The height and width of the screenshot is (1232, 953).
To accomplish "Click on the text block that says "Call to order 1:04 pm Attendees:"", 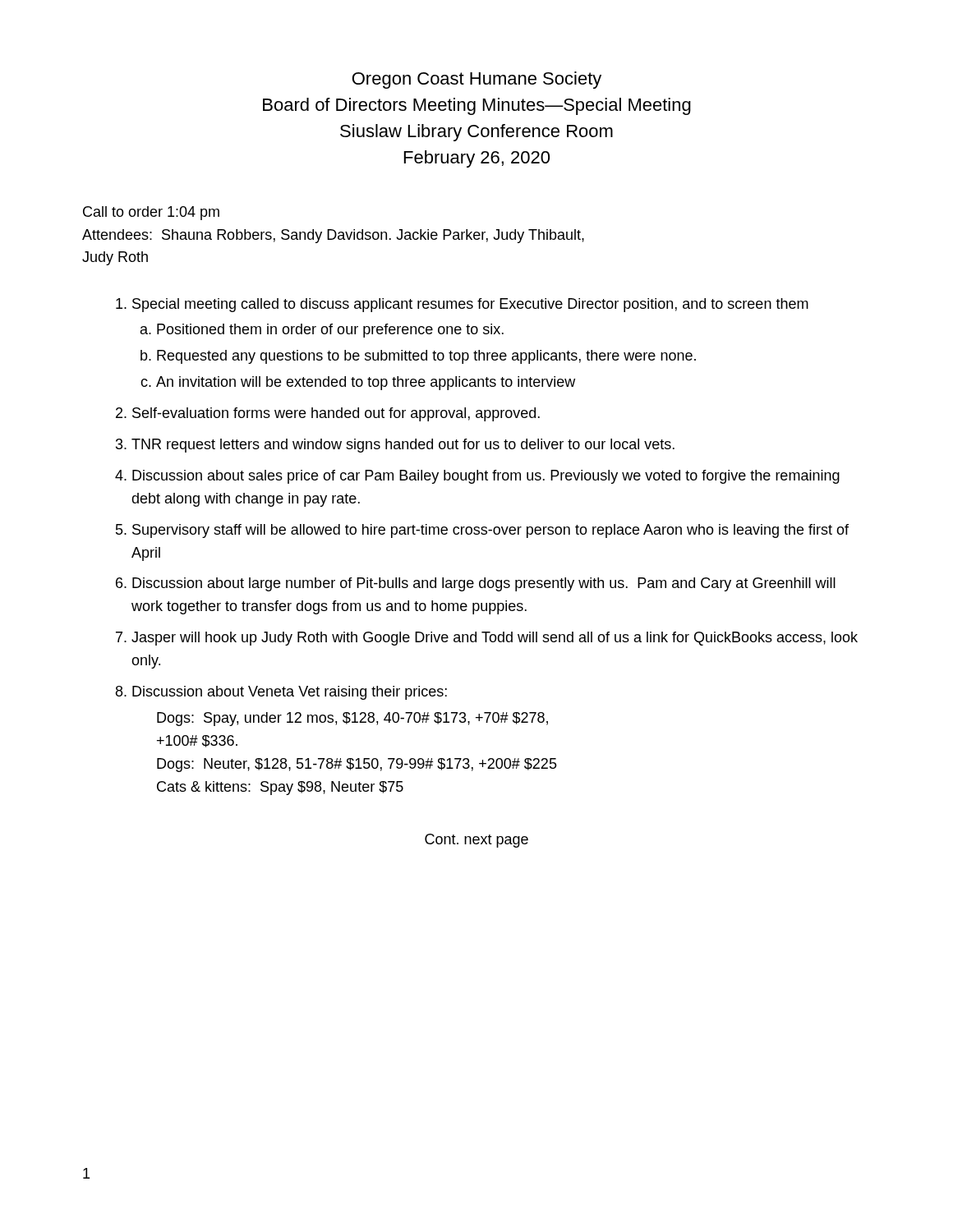I will click(476, 236).
